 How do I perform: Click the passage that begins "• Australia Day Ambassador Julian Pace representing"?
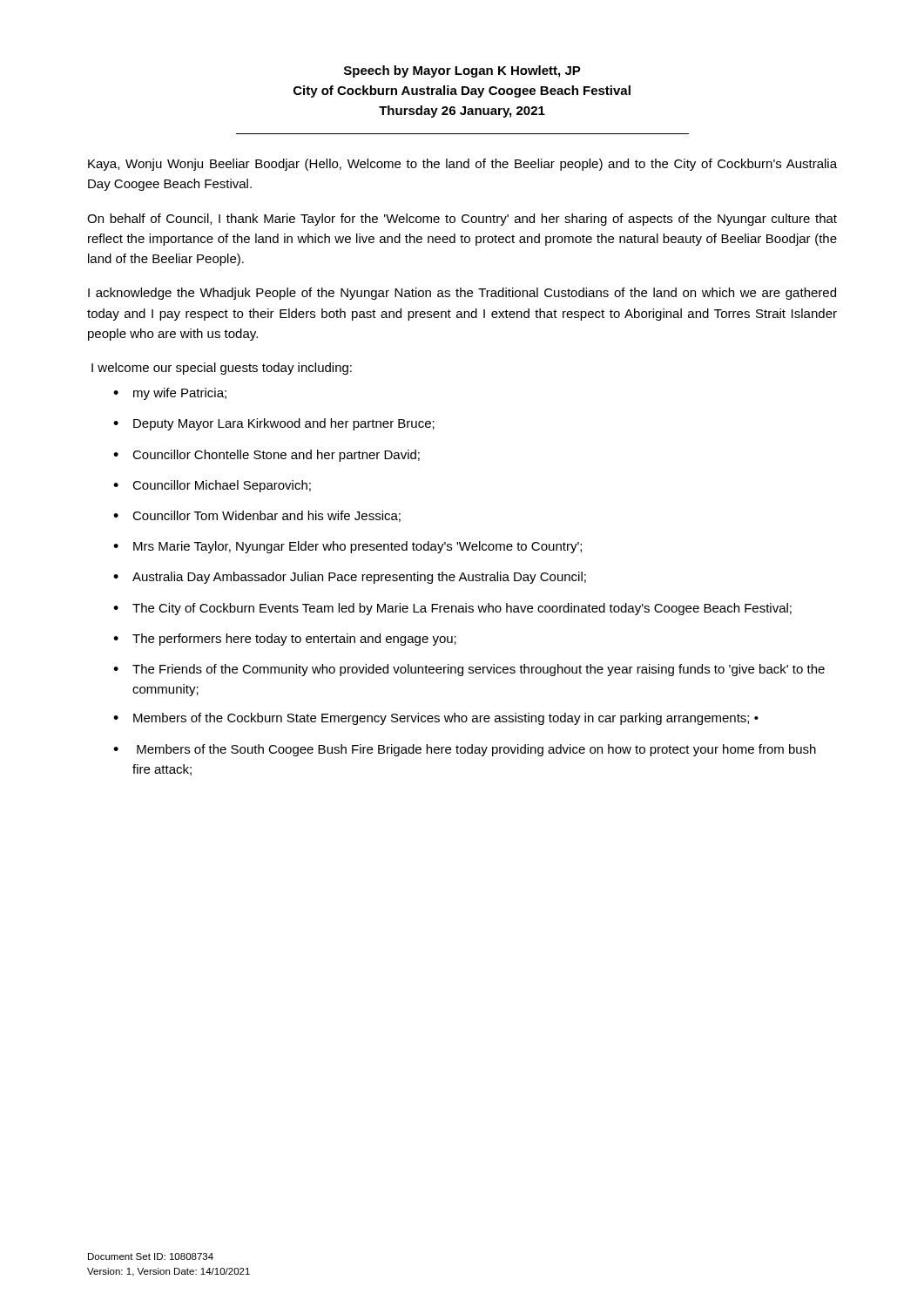click(475, 578)
